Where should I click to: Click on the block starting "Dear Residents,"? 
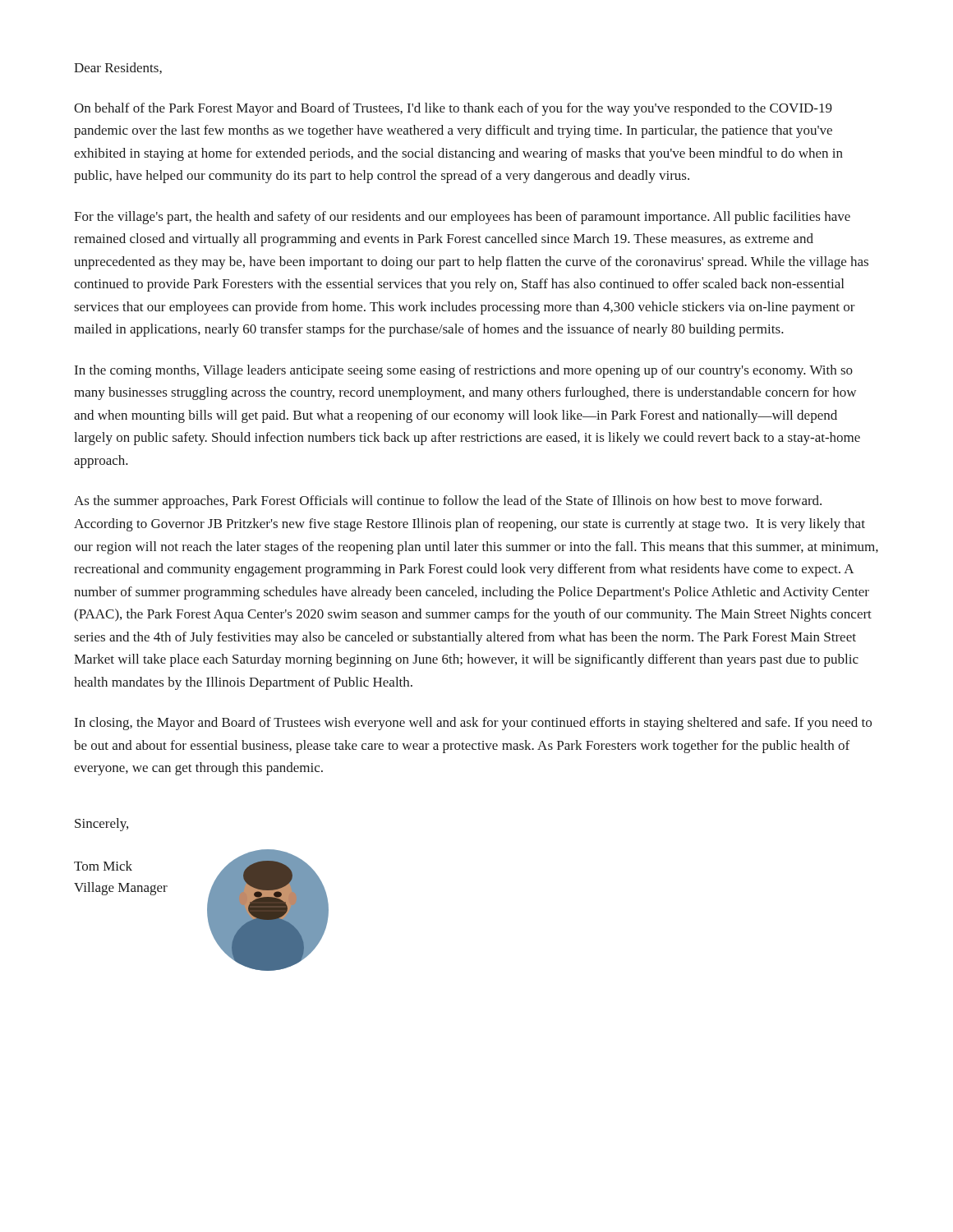point(118,68)
